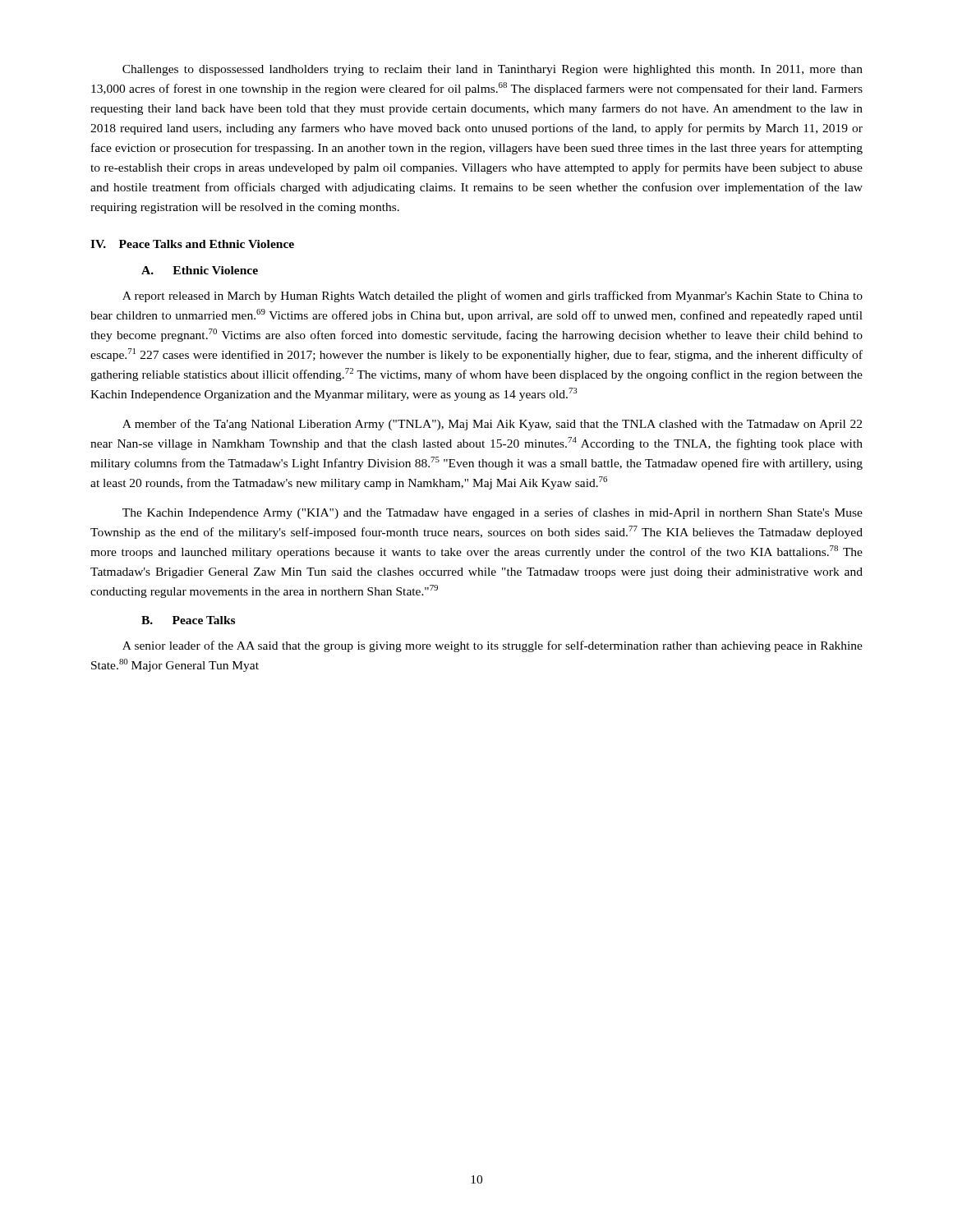Click on the section header that says "A. Ethnic Violence"
The width and height of the screenshot is (953, 1232).
pos(200,270)
